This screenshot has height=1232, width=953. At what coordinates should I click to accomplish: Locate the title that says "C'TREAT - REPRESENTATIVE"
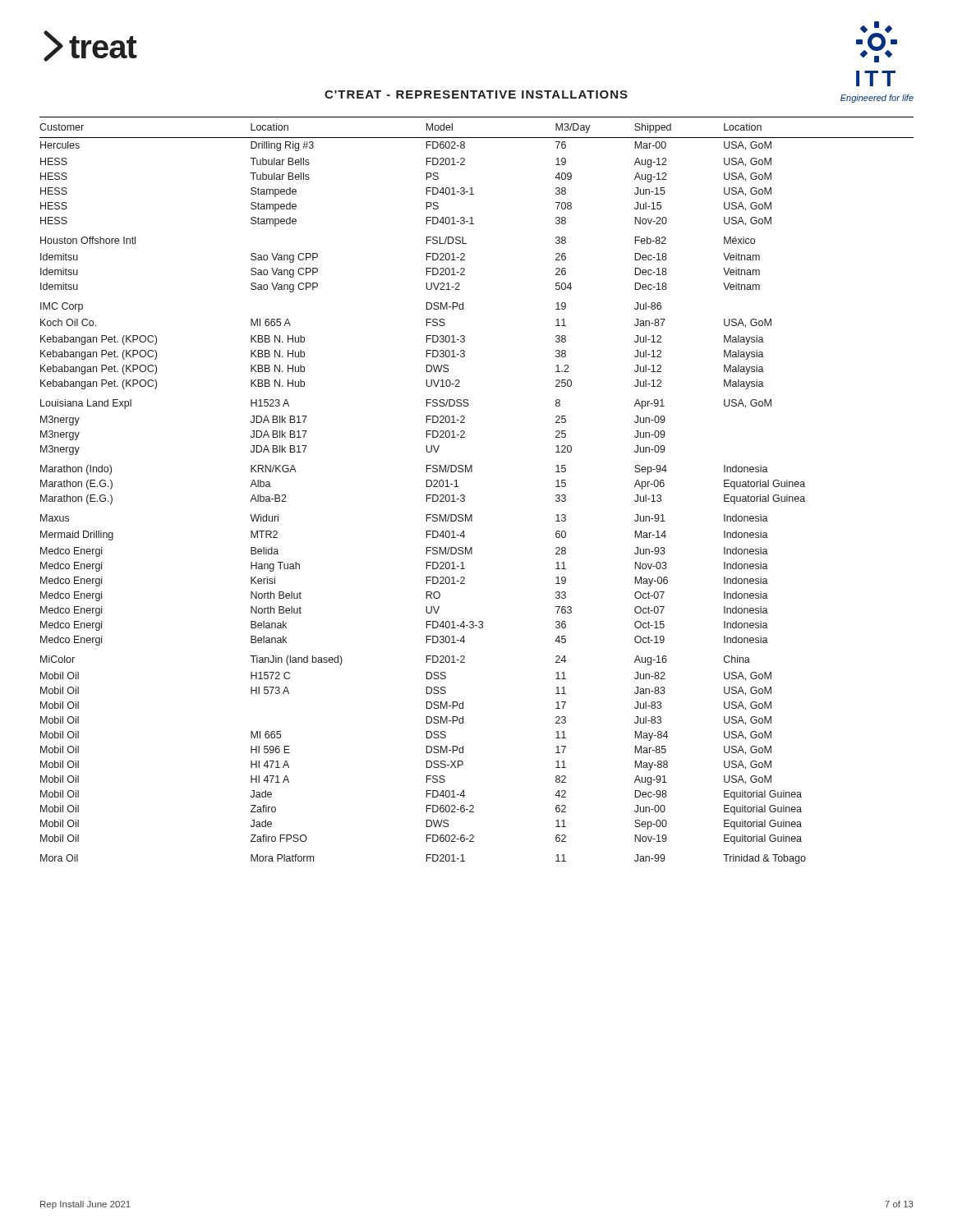pos(476,94)
